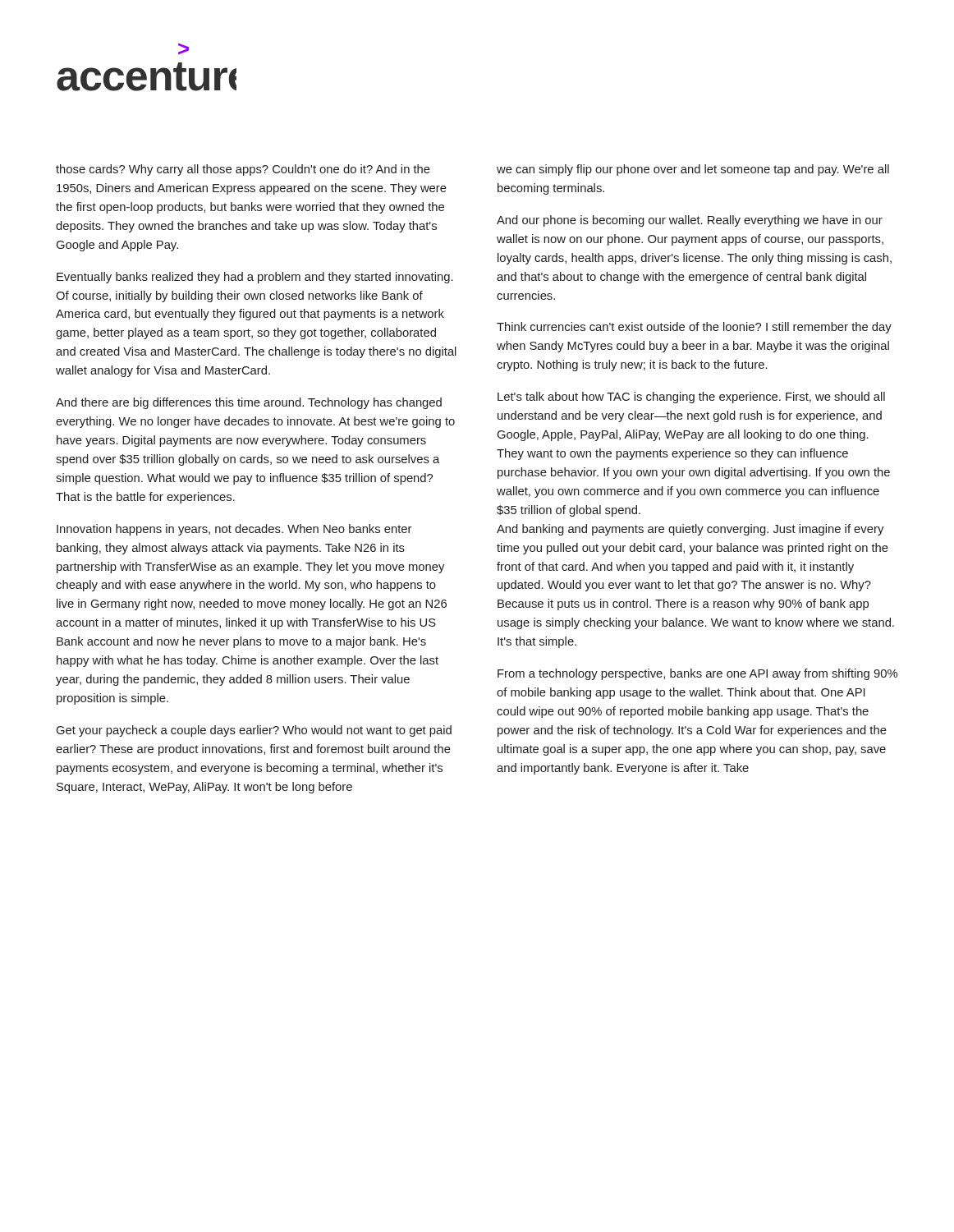This screenshot has height=1232, width=954.
Task: Find the text block that reads "Let's talk about how TAC is changing"
Action: pos(696,519)
